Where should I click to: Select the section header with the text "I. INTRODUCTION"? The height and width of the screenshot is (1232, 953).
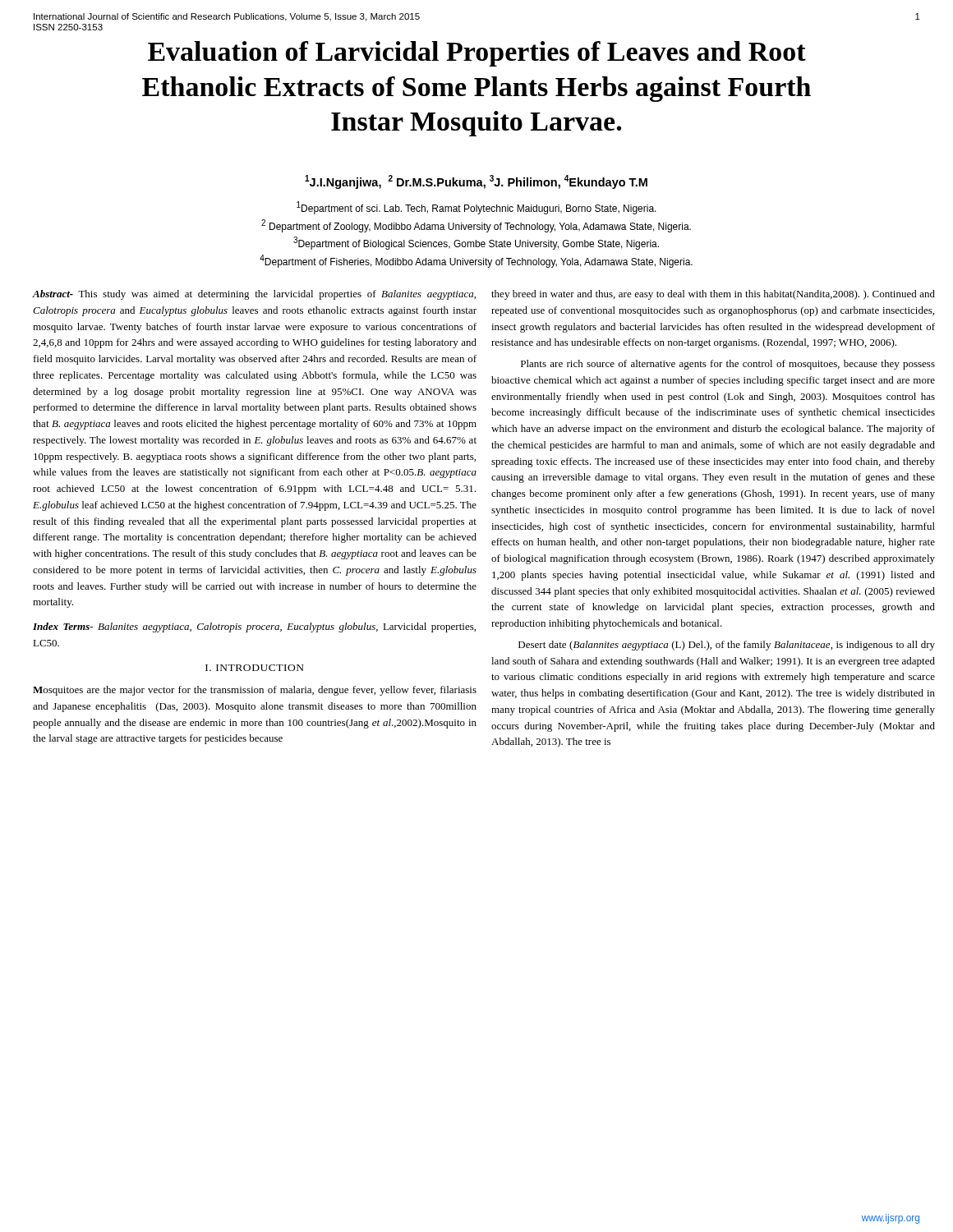[255, 668]
